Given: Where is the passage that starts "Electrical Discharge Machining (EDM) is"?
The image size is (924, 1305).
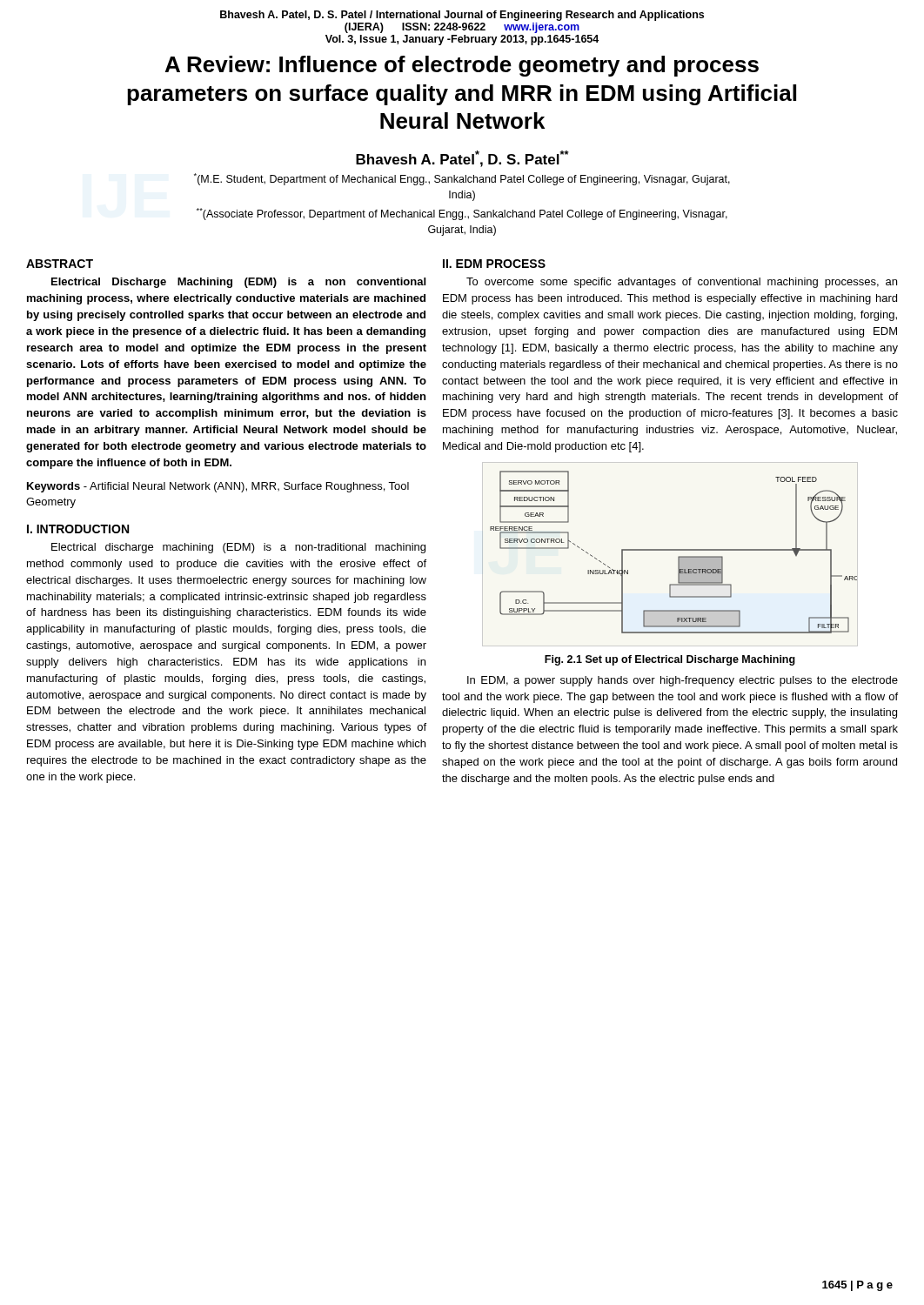Looking at the screenshot, I should point(226,373).
